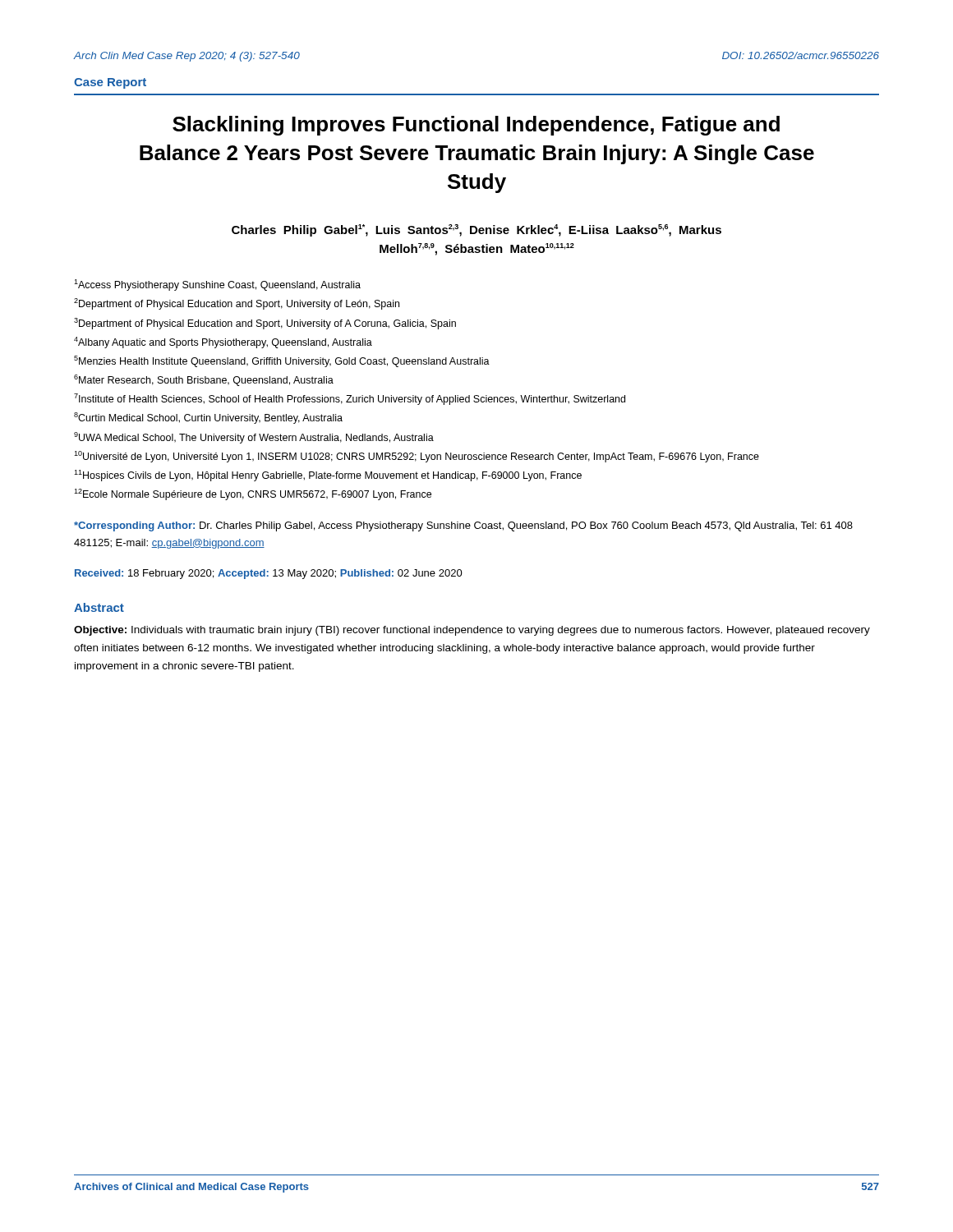Locate the block of text that opens with "Objective: Individuals with traumatic brain"
The image size is (953, 1232).
pos(472,647)
